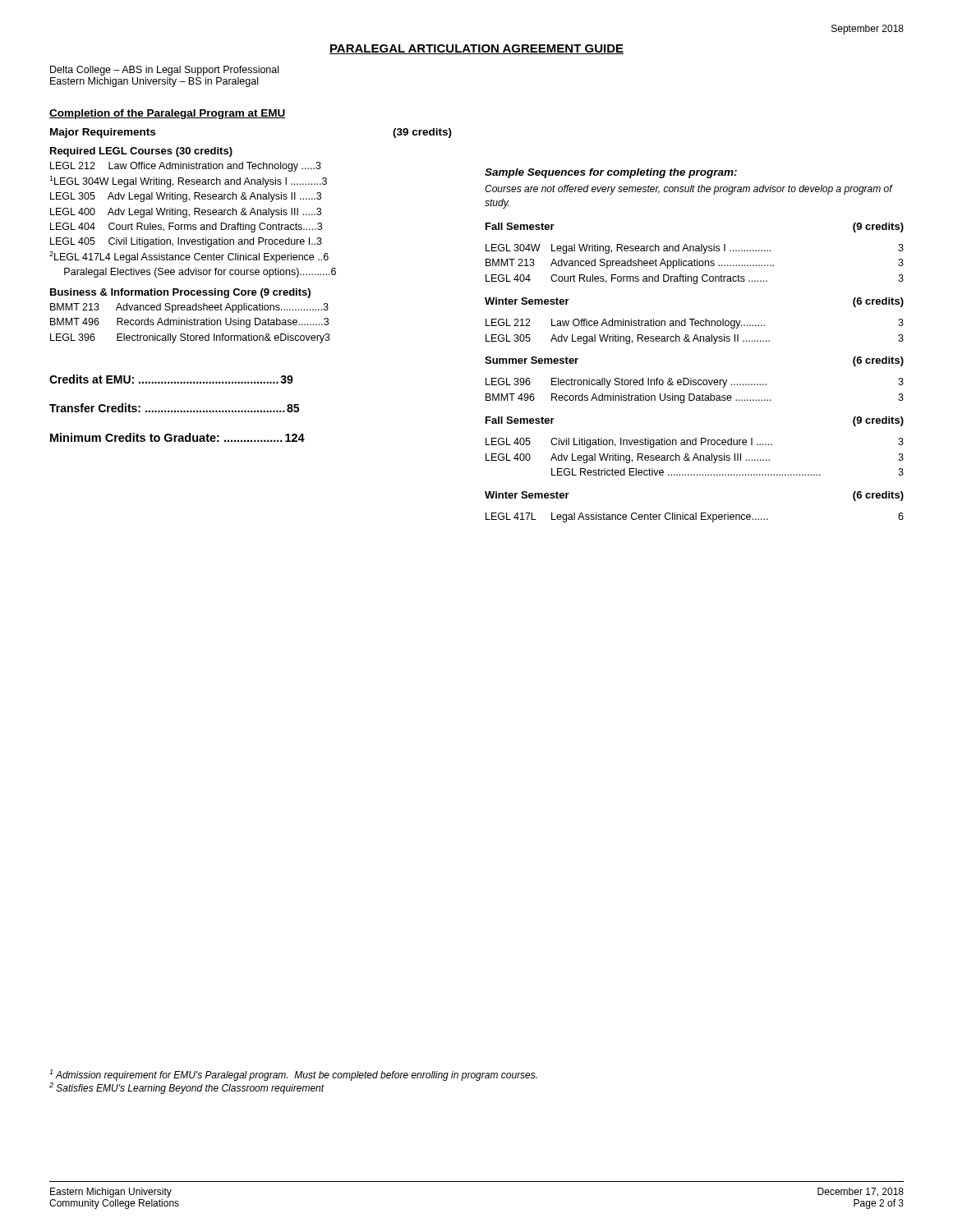Locate the list item that reads "BMMT 496 Records Administration Using"

click(189, 322)
